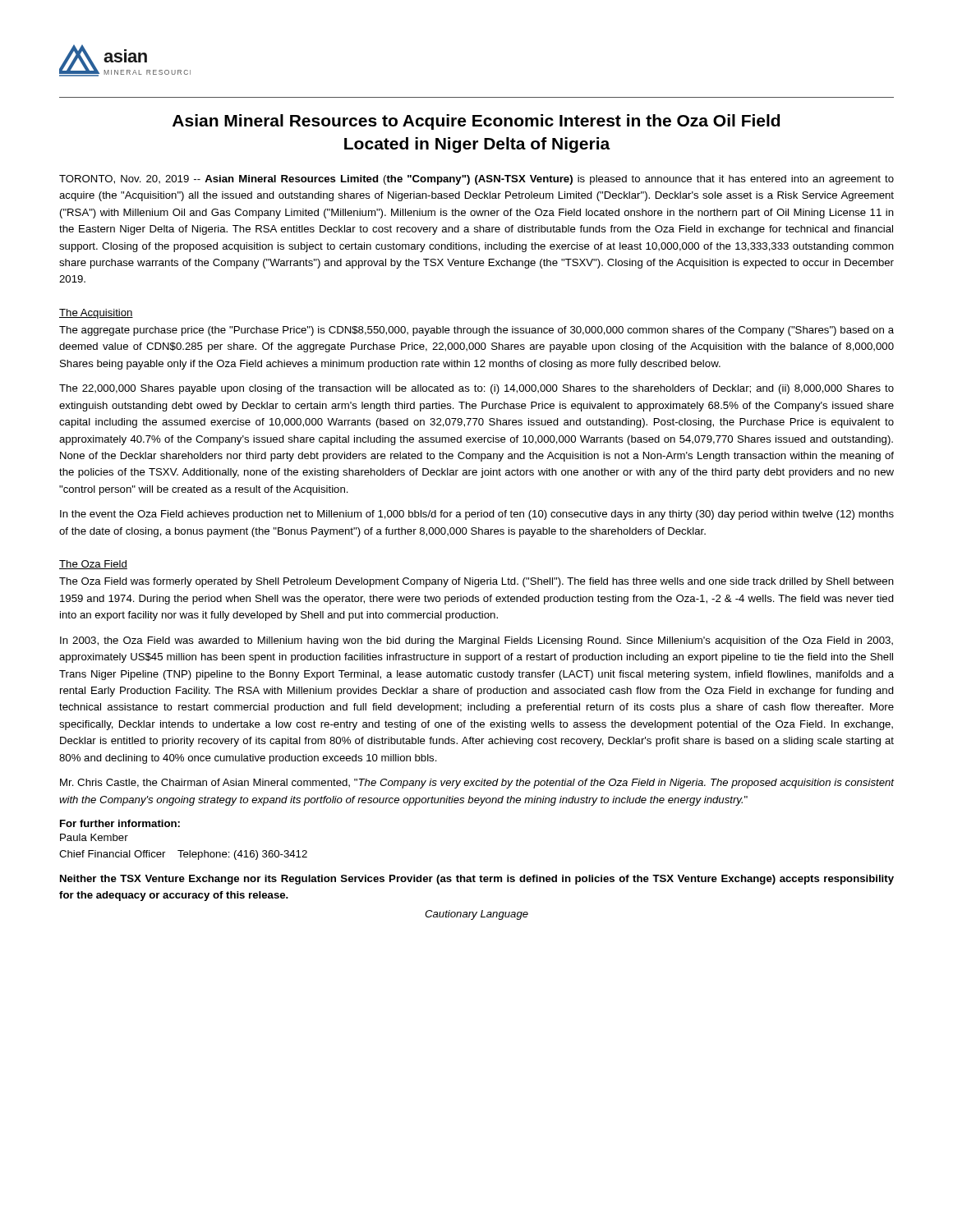Point to "Cautionary Language"
953x1232 pixels.
476,914
